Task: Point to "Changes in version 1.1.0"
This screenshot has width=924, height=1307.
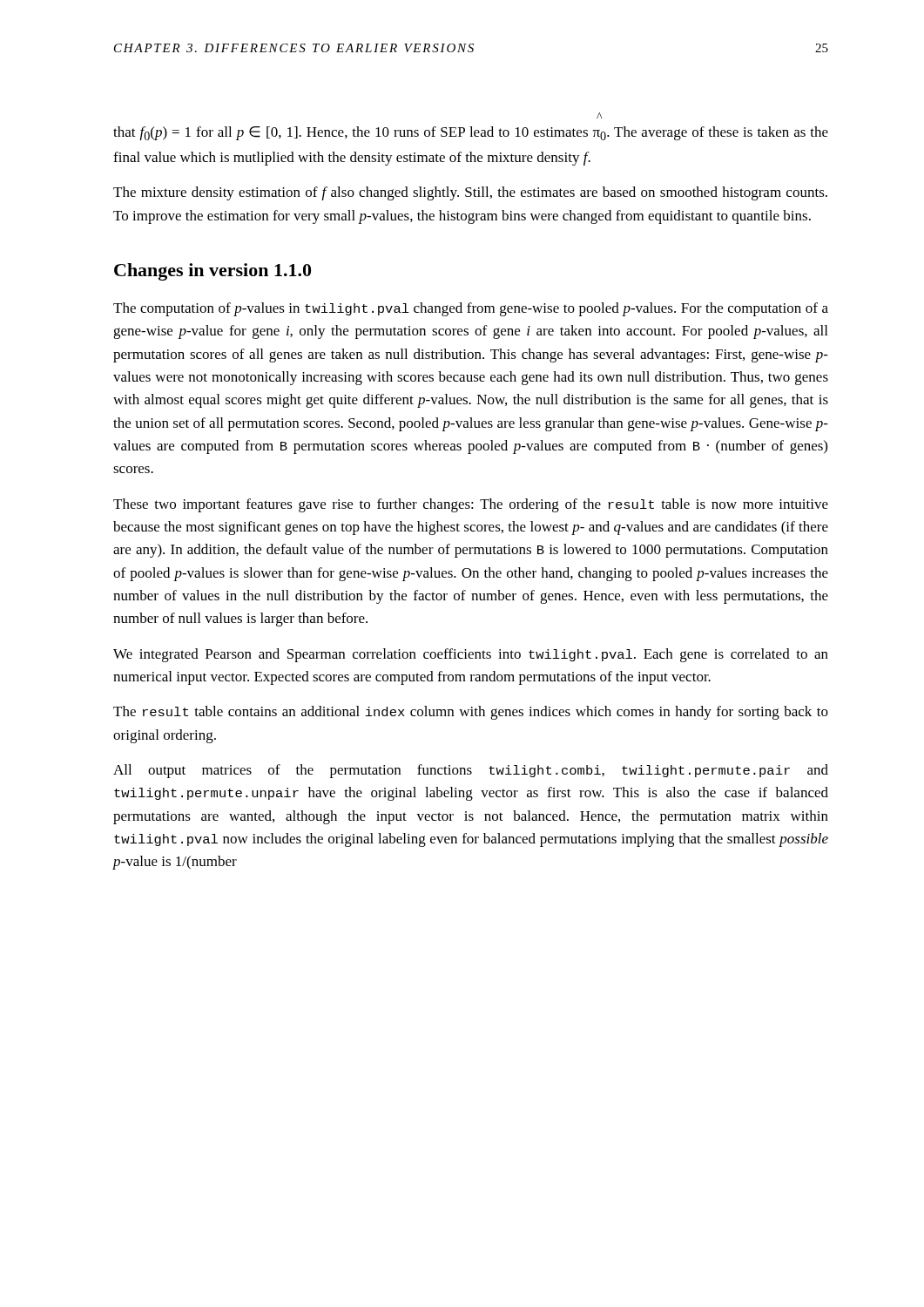Action: point(212,272)
